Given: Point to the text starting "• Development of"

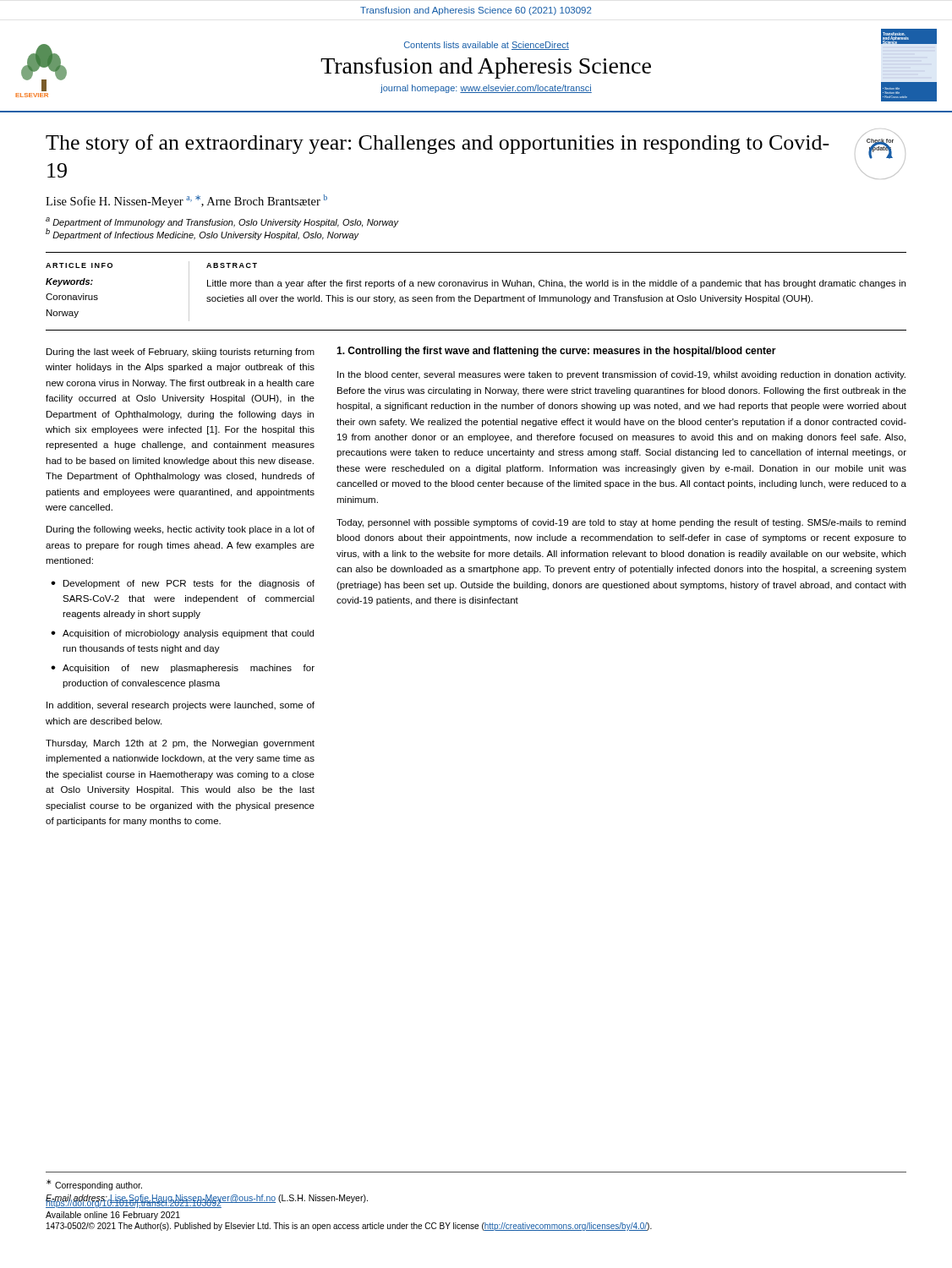Looking at the screenshot, I should pos(183,599).
